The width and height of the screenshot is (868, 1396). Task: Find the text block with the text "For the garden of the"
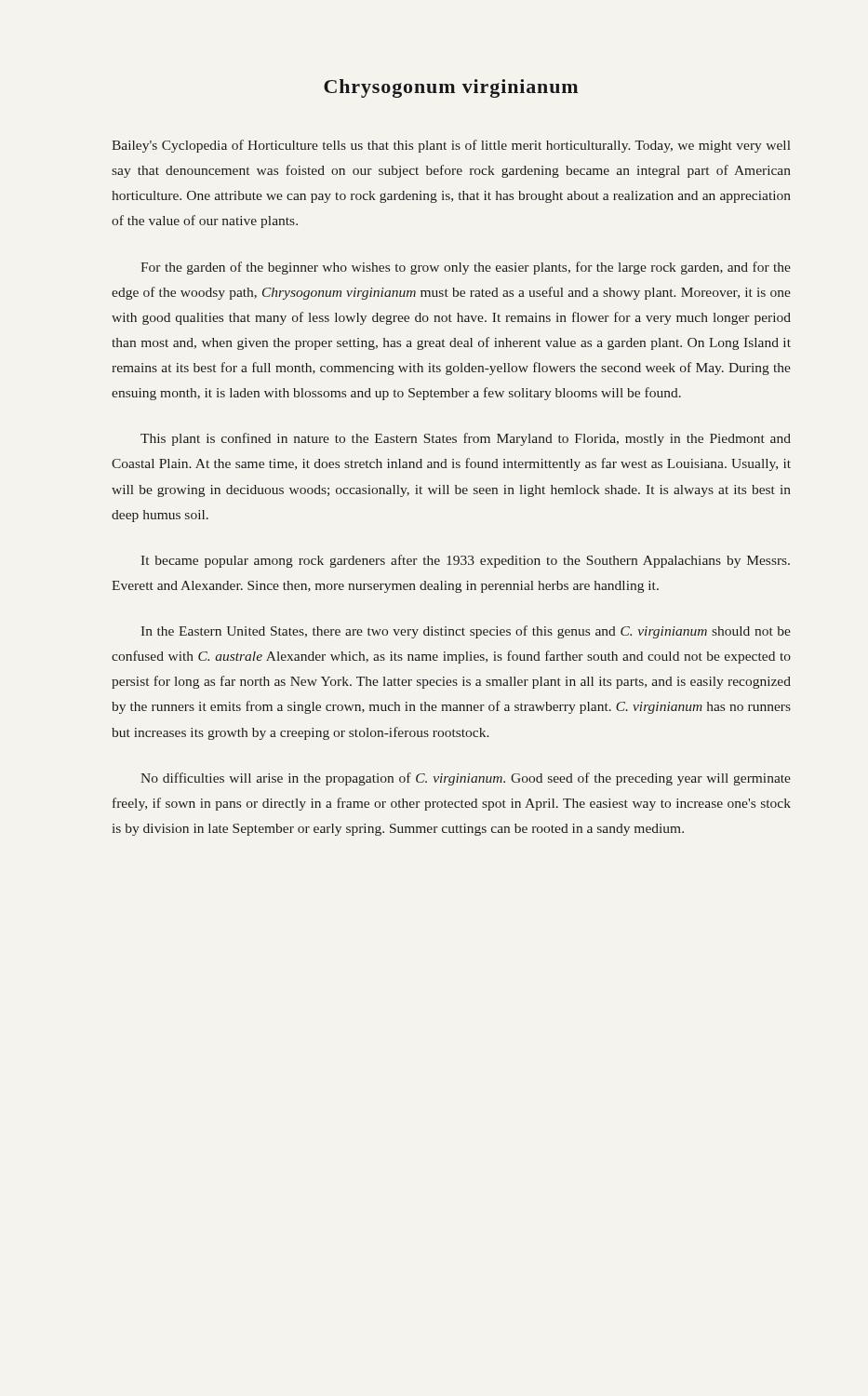[451, 329]
